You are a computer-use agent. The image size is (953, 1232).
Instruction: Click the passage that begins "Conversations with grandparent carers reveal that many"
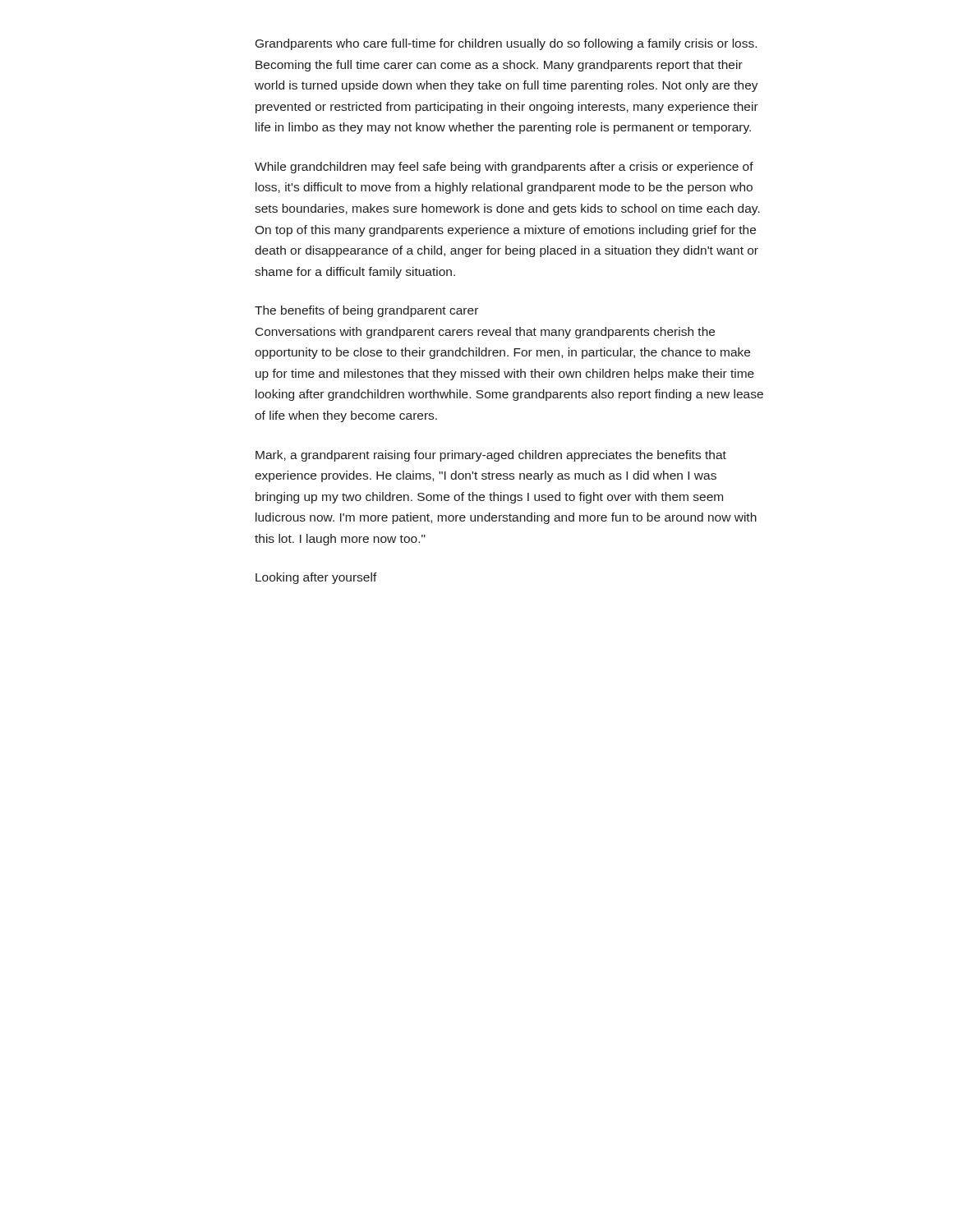509,373
